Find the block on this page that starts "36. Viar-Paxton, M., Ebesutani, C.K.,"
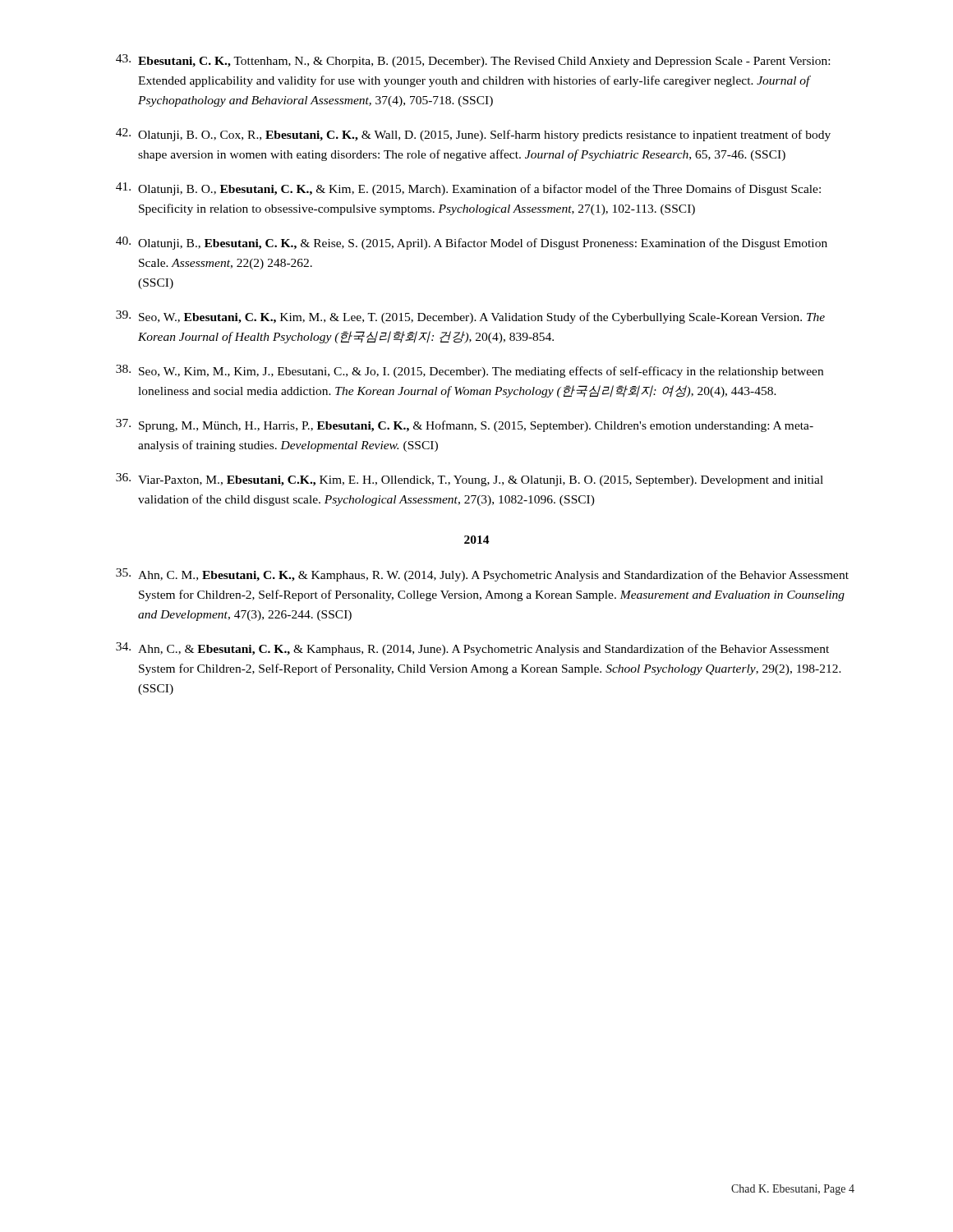 [x=476, y=490]
